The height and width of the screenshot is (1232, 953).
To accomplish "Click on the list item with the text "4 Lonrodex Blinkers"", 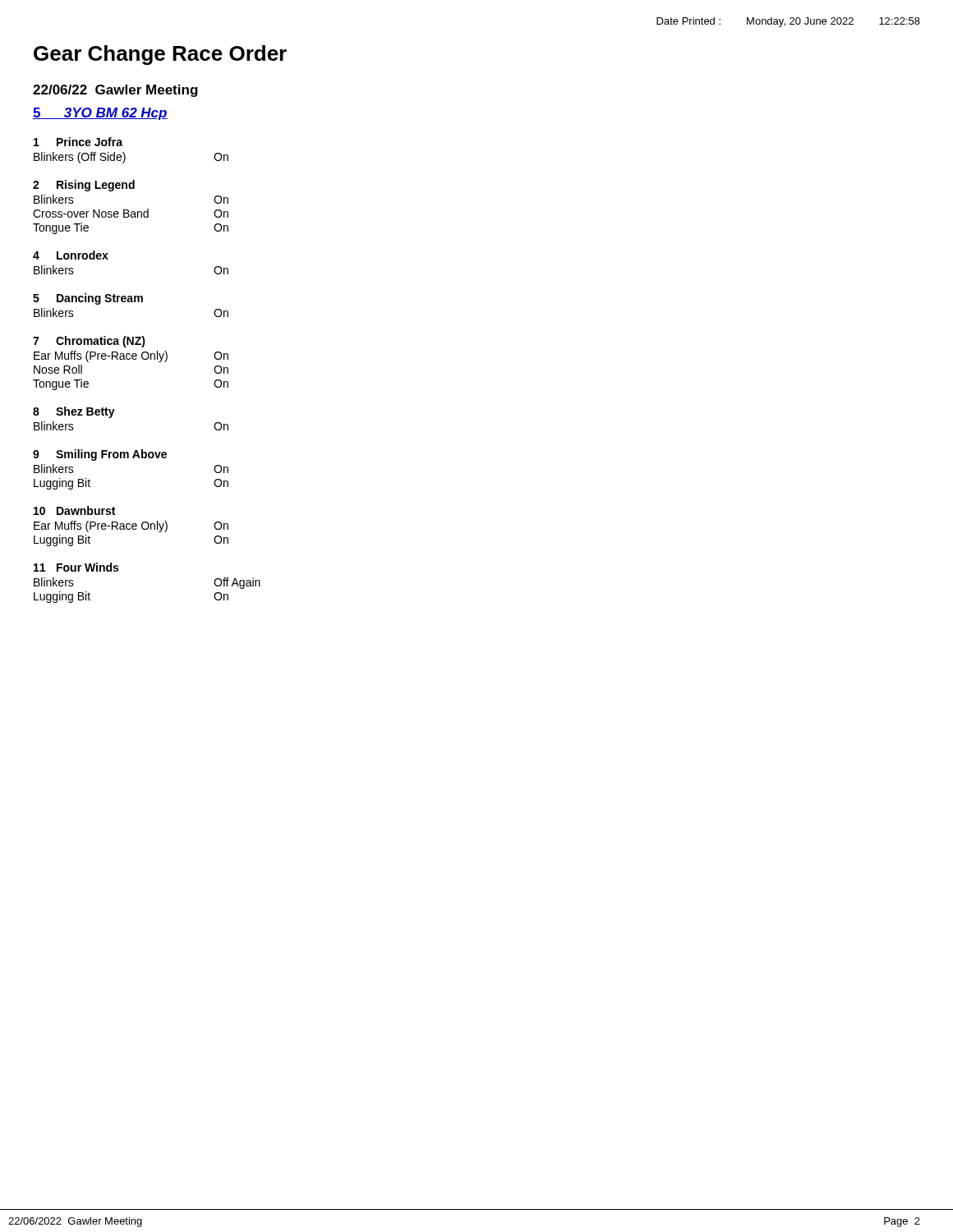I will [238, 263].
